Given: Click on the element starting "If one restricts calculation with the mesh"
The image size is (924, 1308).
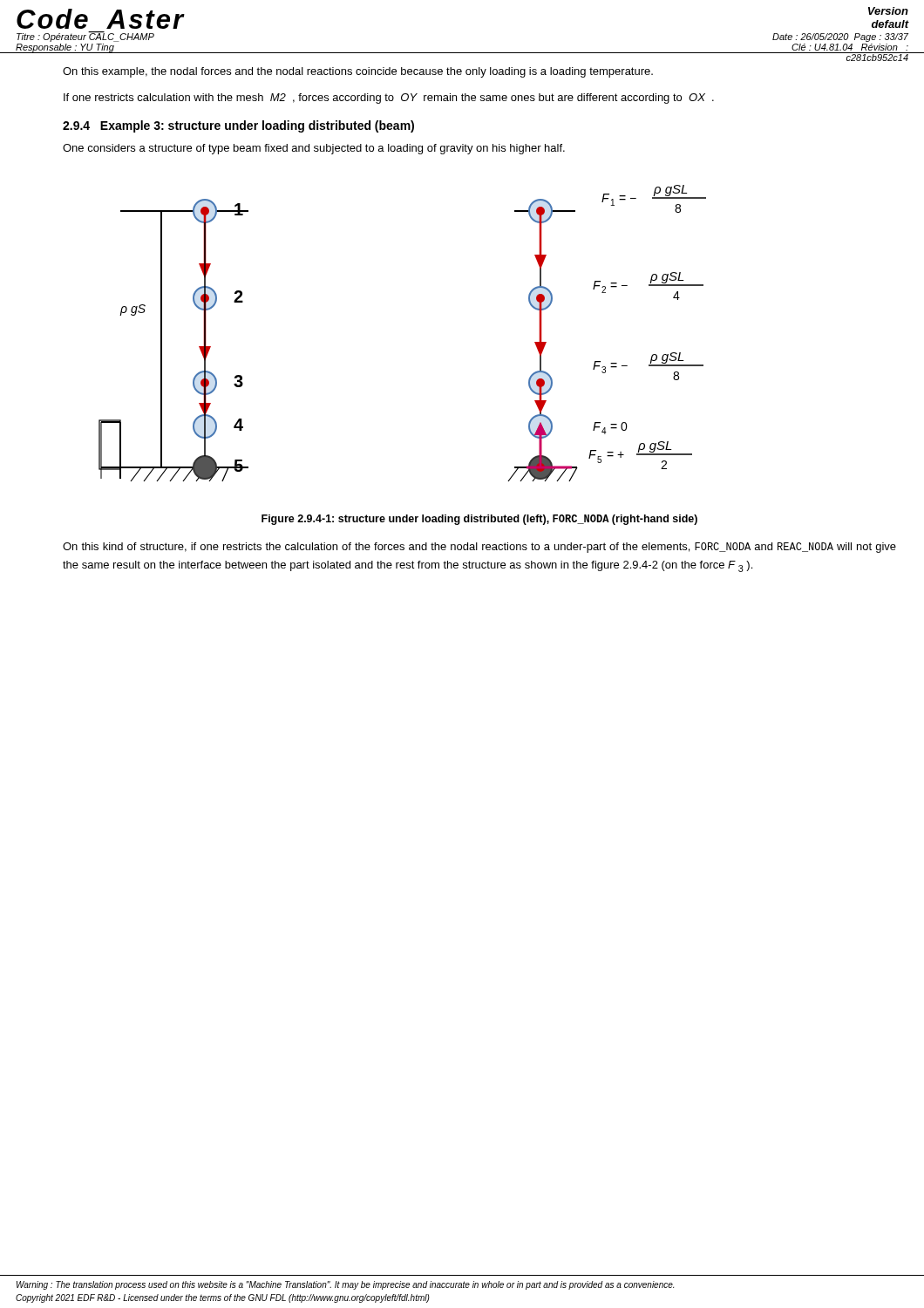Looking at the screenshot, I should coord(389,97).
